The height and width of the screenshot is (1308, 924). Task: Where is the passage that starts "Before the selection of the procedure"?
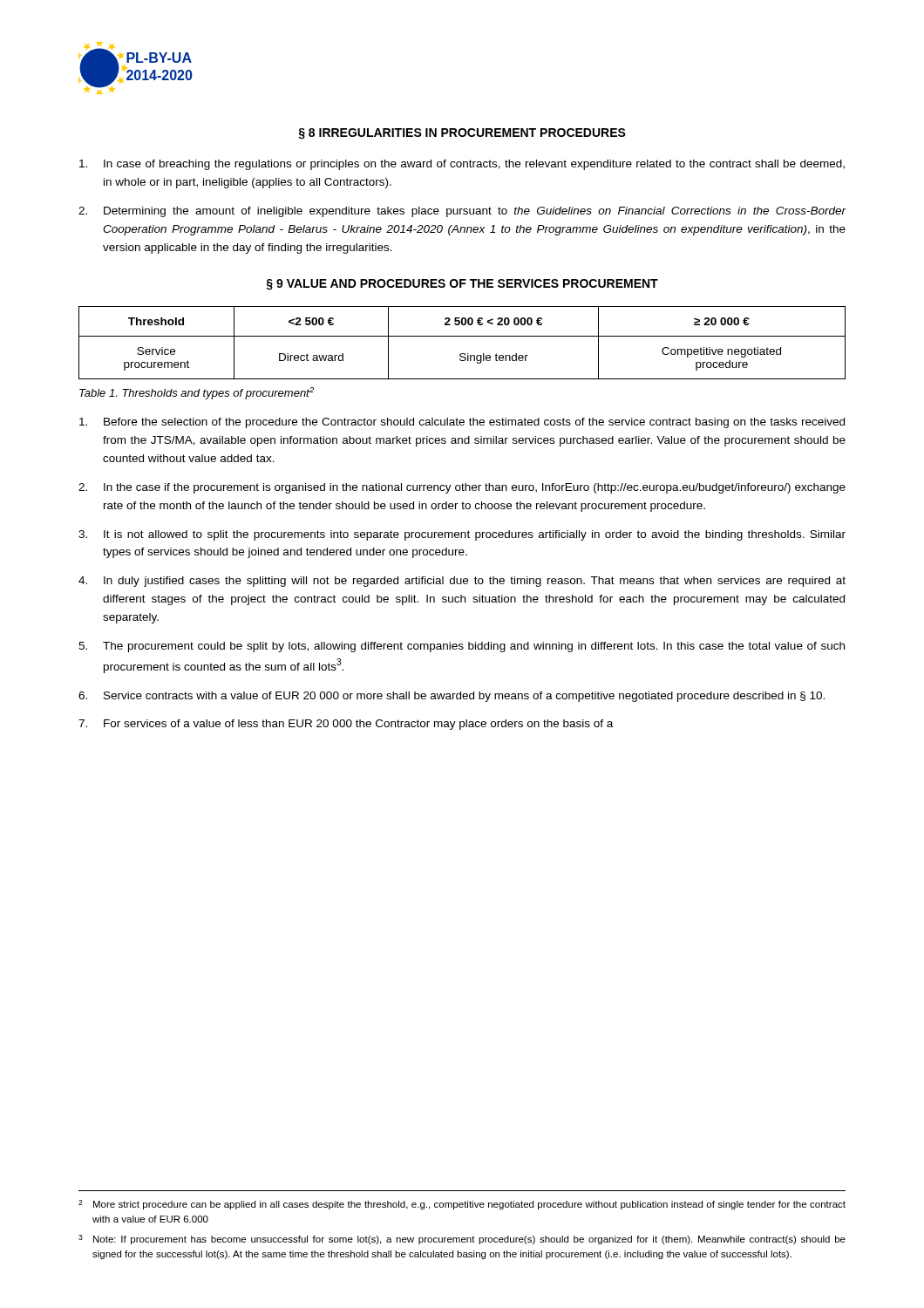tap(462, 441)
